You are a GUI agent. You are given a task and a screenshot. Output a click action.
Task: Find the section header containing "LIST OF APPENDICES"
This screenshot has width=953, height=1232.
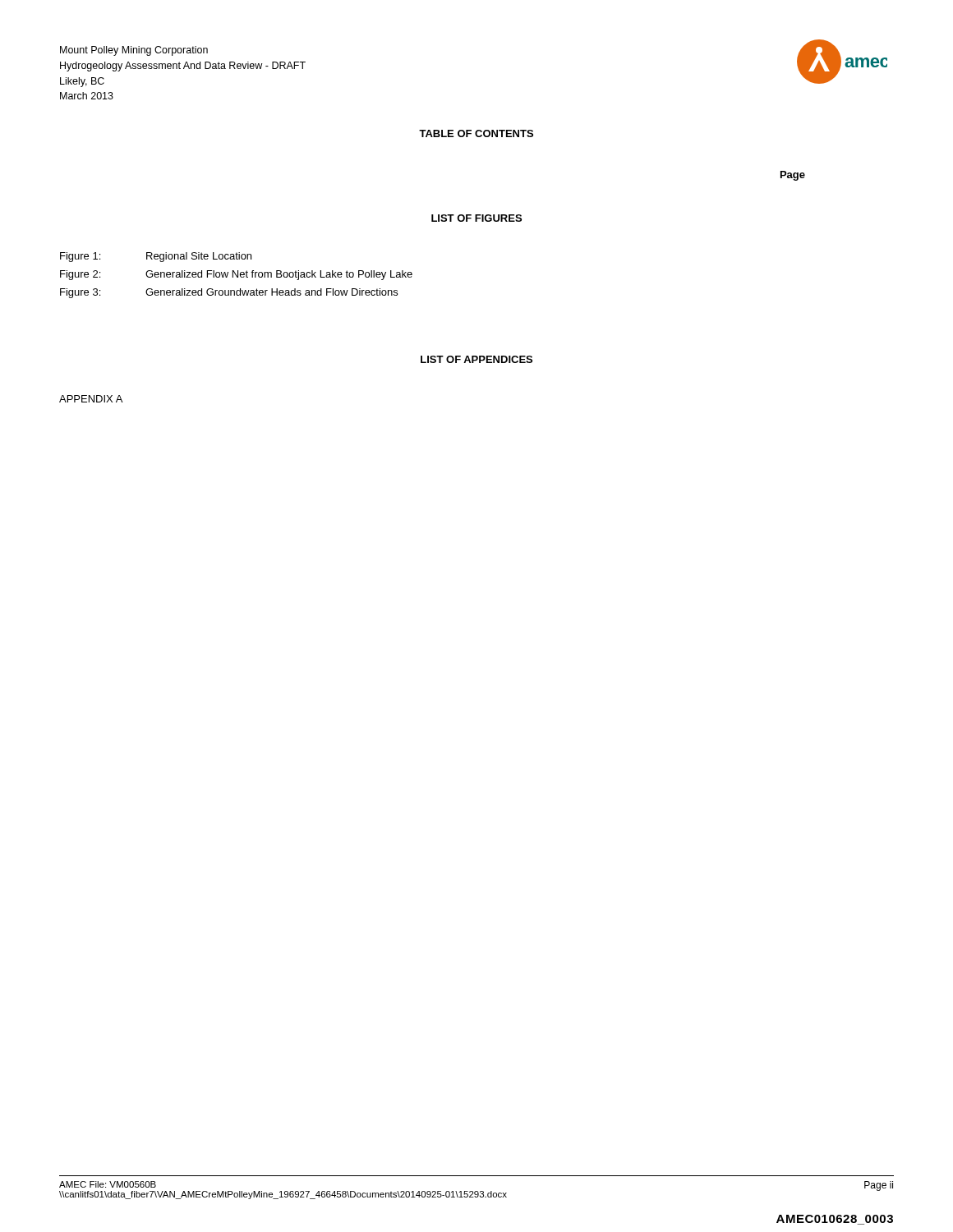tap(476, 359)
